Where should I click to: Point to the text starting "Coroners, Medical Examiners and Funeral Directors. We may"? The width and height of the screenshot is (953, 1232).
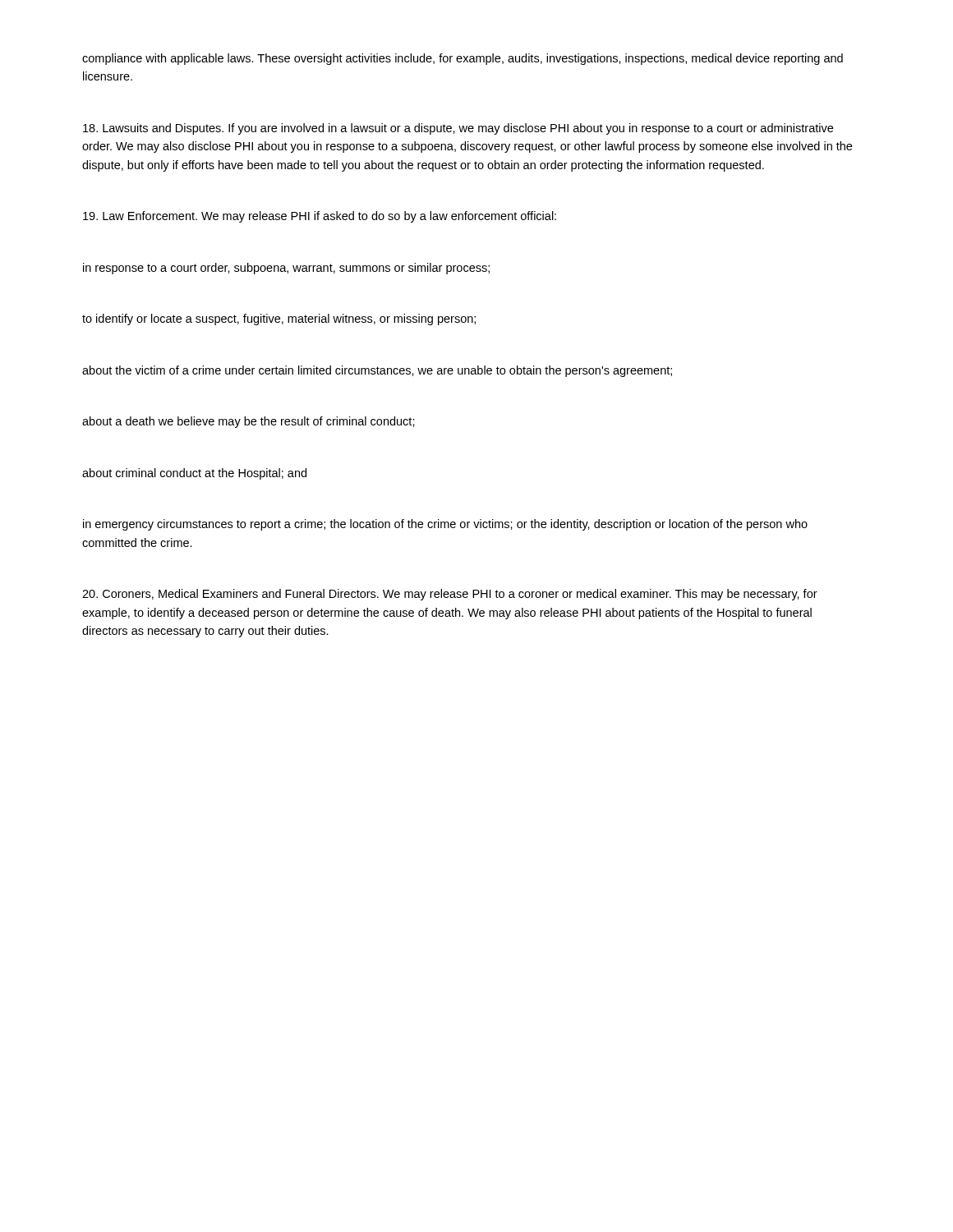point(450,612)
